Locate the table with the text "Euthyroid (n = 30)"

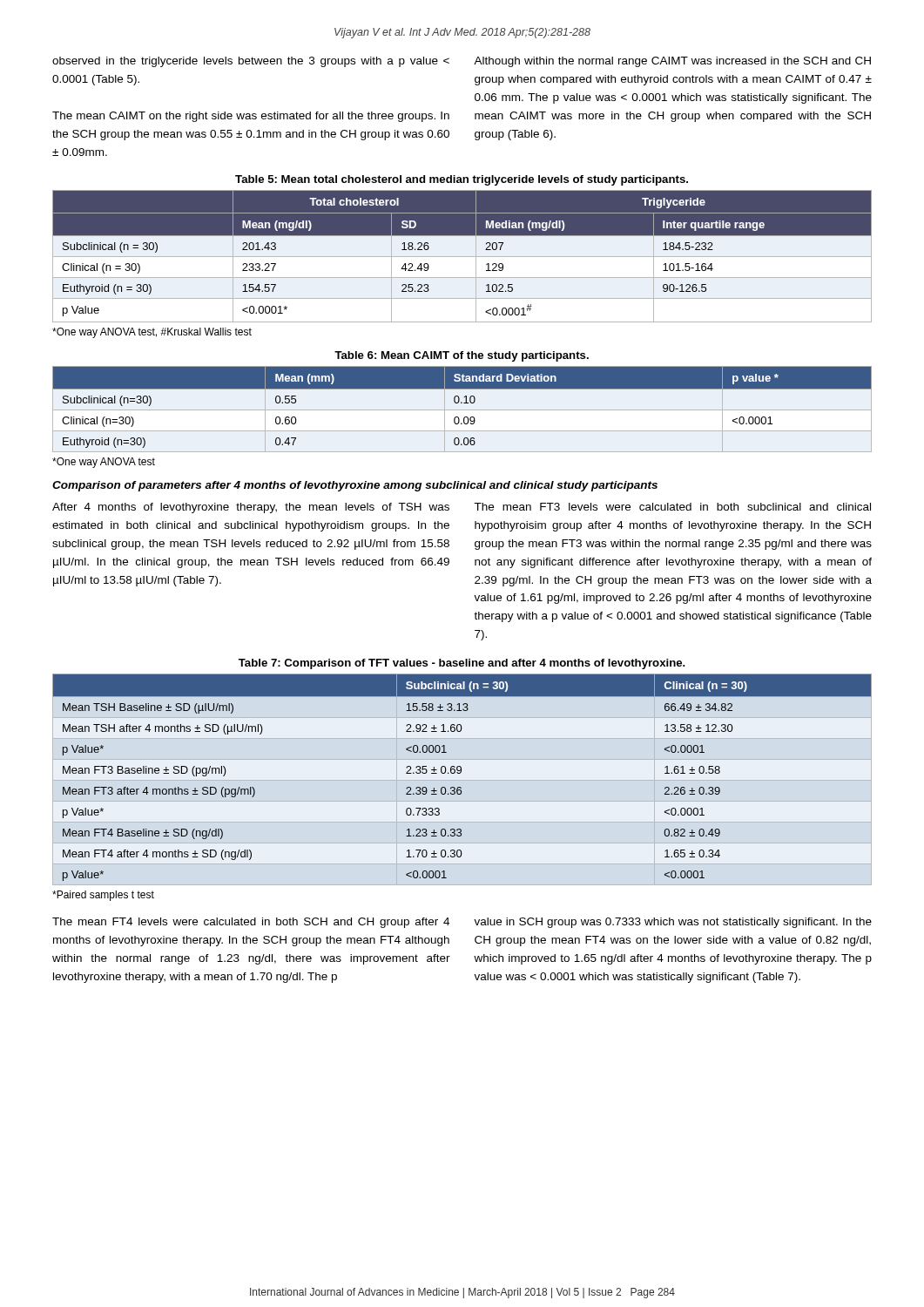tap(462, 256)
